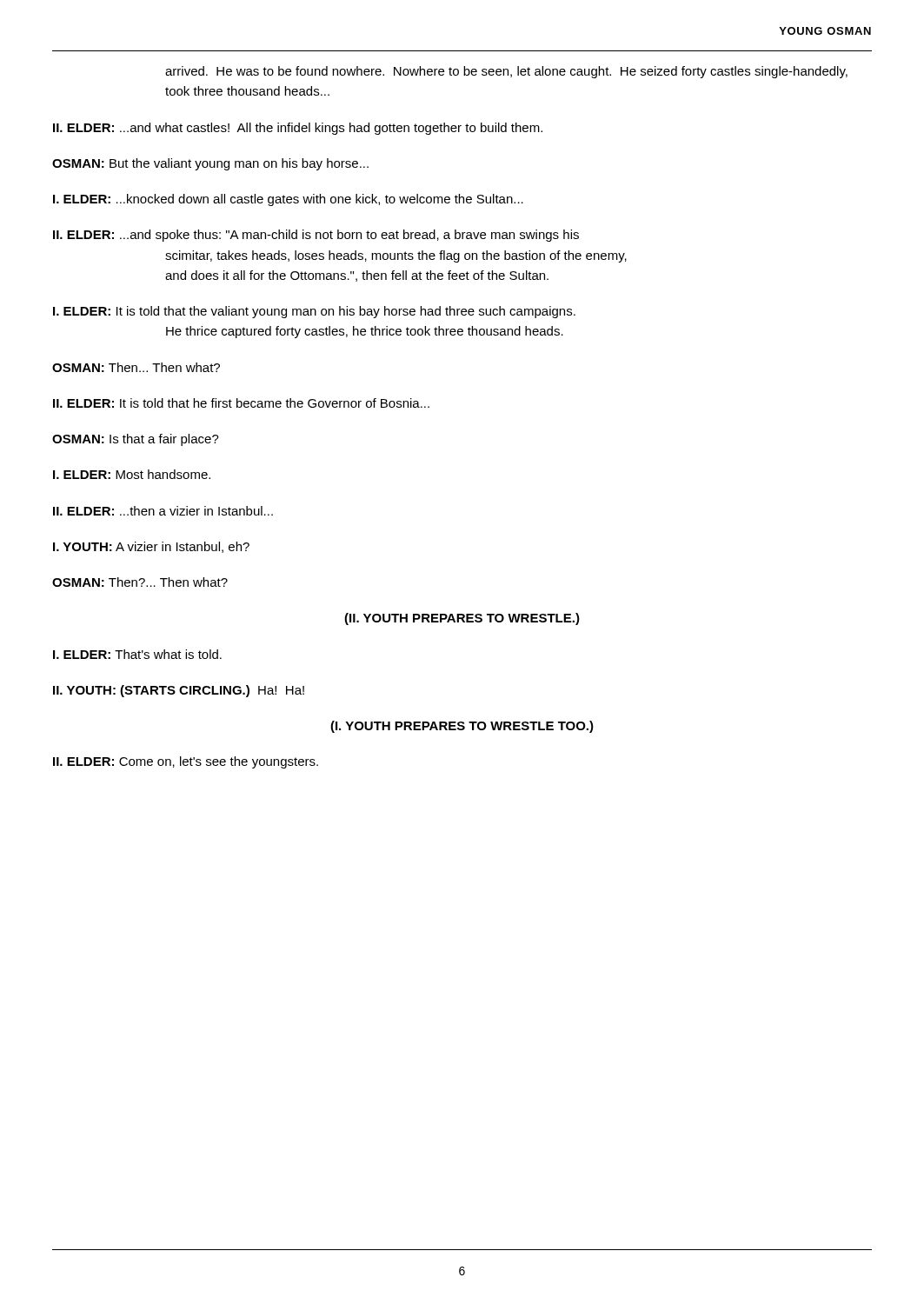Locate the text "I. YOUTH: A vizier in Istanbul, eh?"
924x1304 pixels.
(x=151, y=546)
